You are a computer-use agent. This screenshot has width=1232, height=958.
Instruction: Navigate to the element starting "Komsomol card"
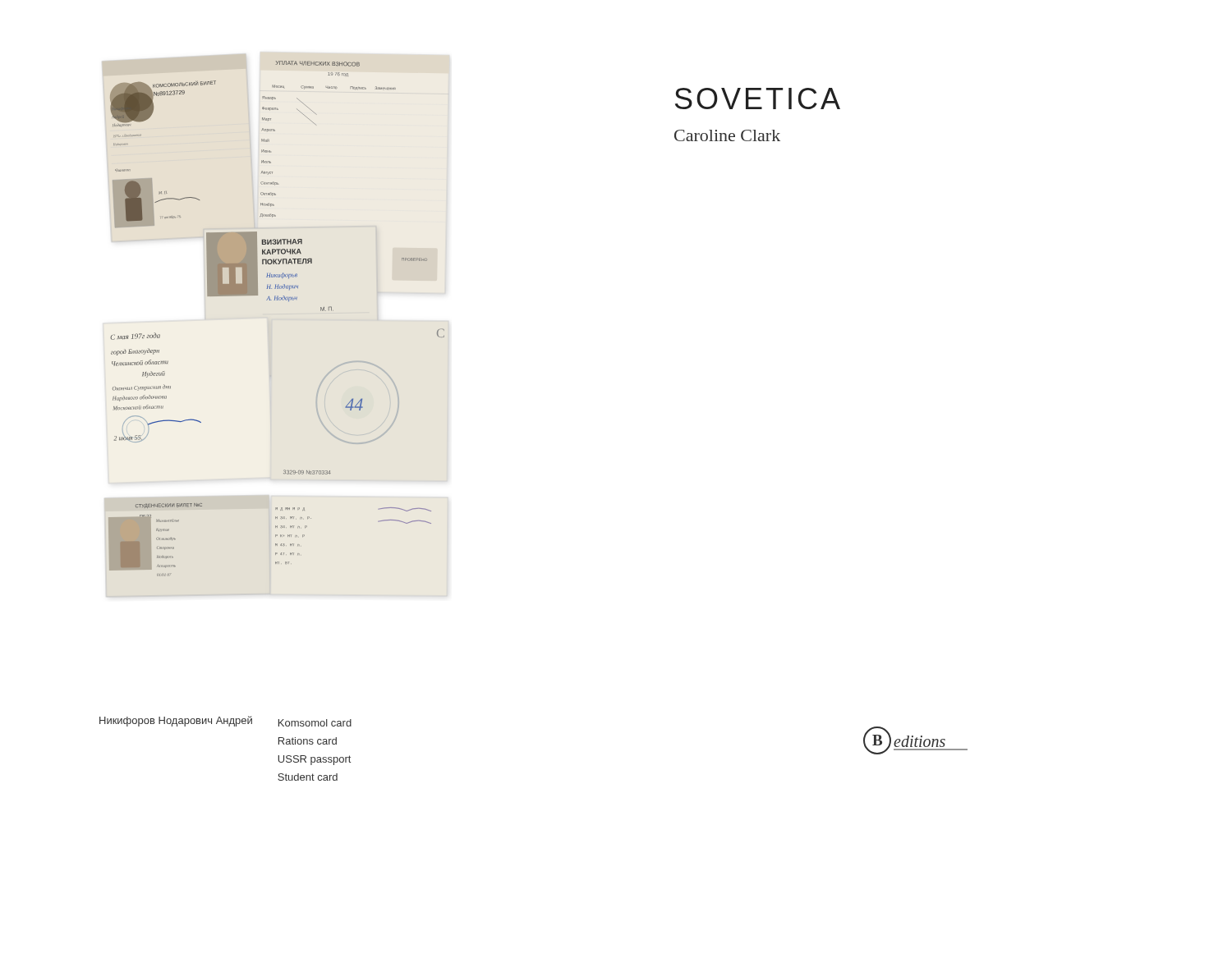pos(315,723)
